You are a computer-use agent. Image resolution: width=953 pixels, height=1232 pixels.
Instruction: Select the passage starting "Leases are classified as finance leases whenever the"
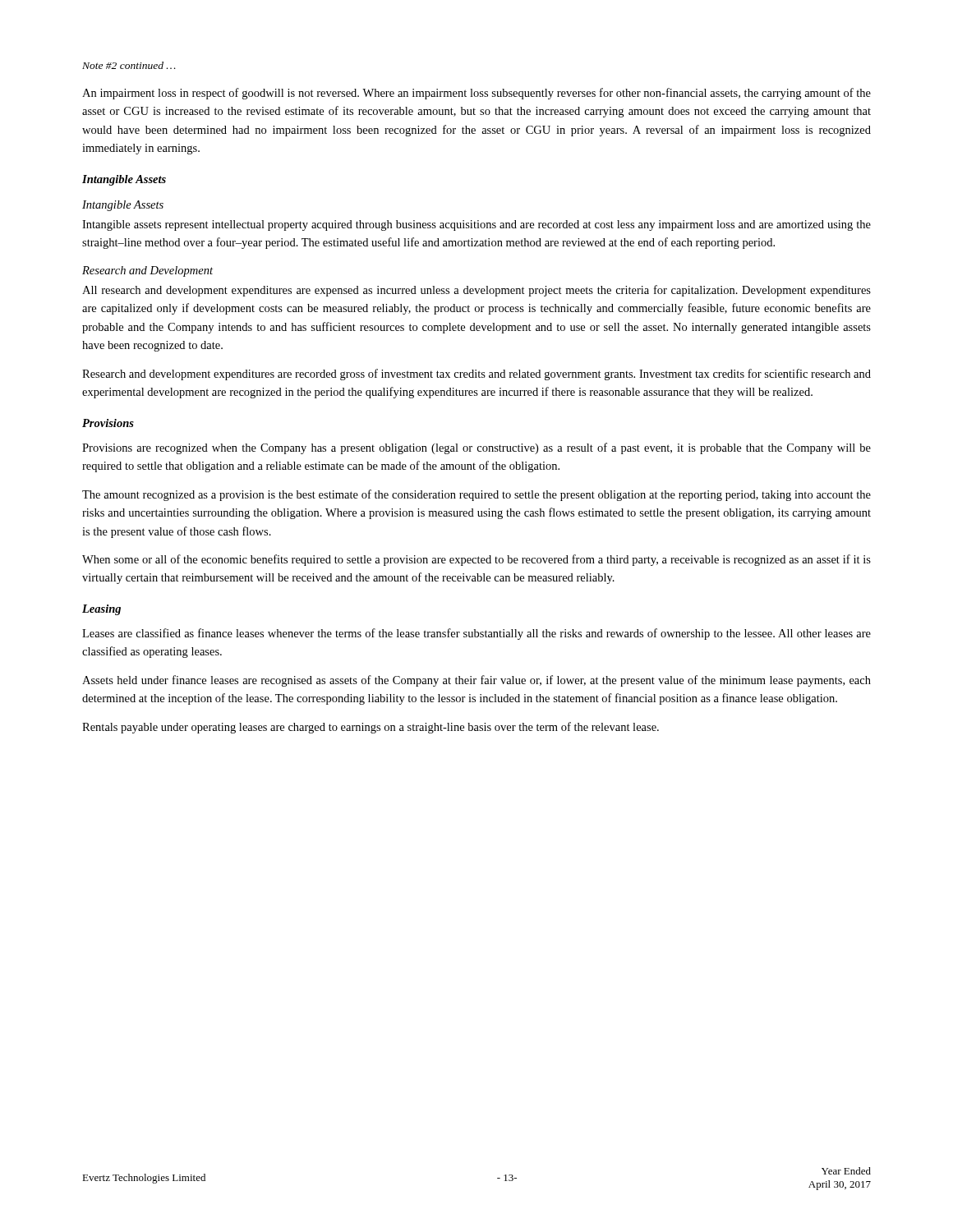tap(476, 643)
